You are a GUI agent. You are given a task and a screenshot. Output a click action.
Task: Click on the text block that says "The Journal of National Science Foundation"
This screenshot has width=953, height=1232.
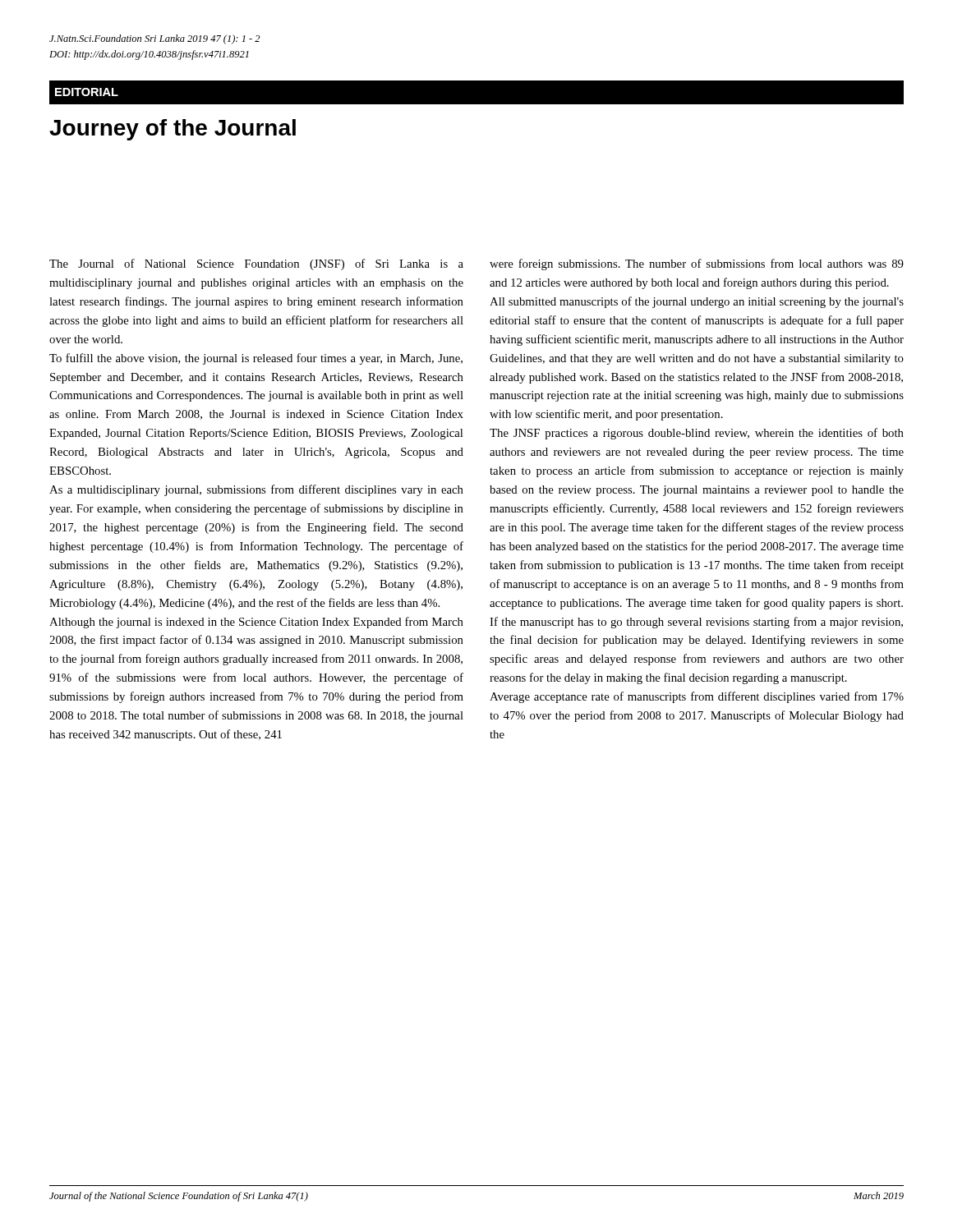pos(256,302)
